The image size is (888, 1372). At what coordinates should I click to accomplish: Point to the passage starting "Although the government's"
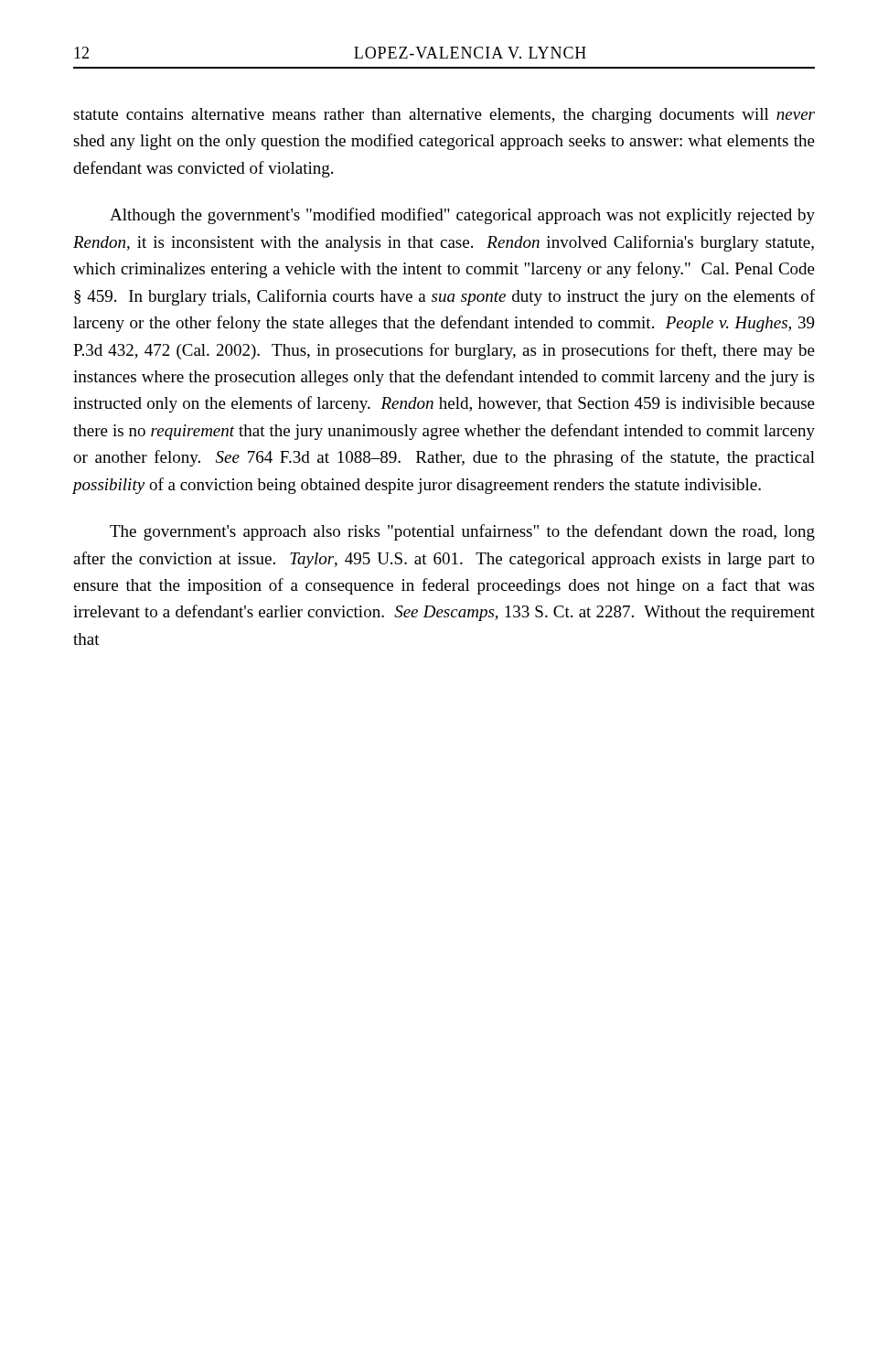(x=444, y=349)
